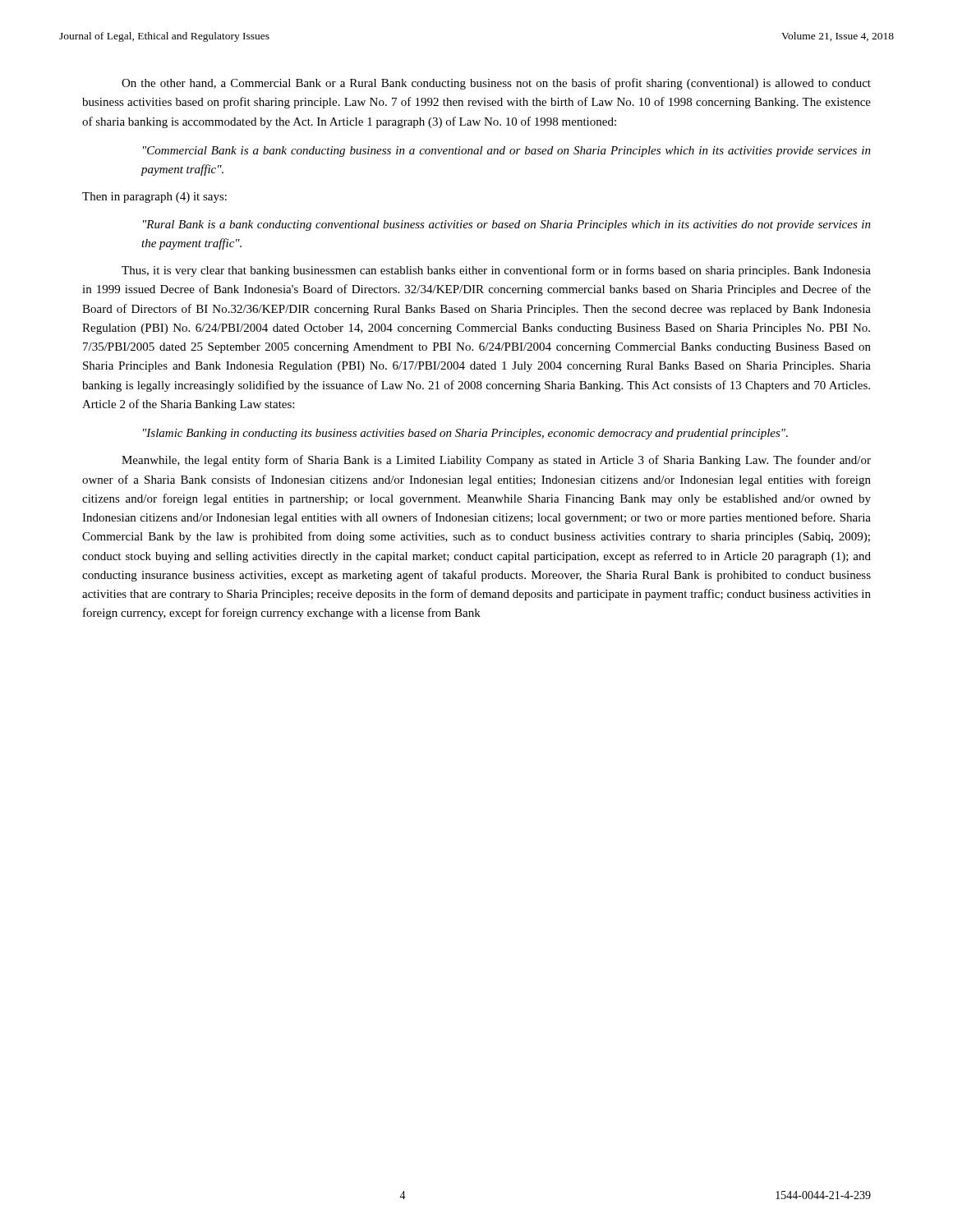Find the text block that says "On the other"
The height and width of the screenshot is (1232, 953).
pos(476,102)
